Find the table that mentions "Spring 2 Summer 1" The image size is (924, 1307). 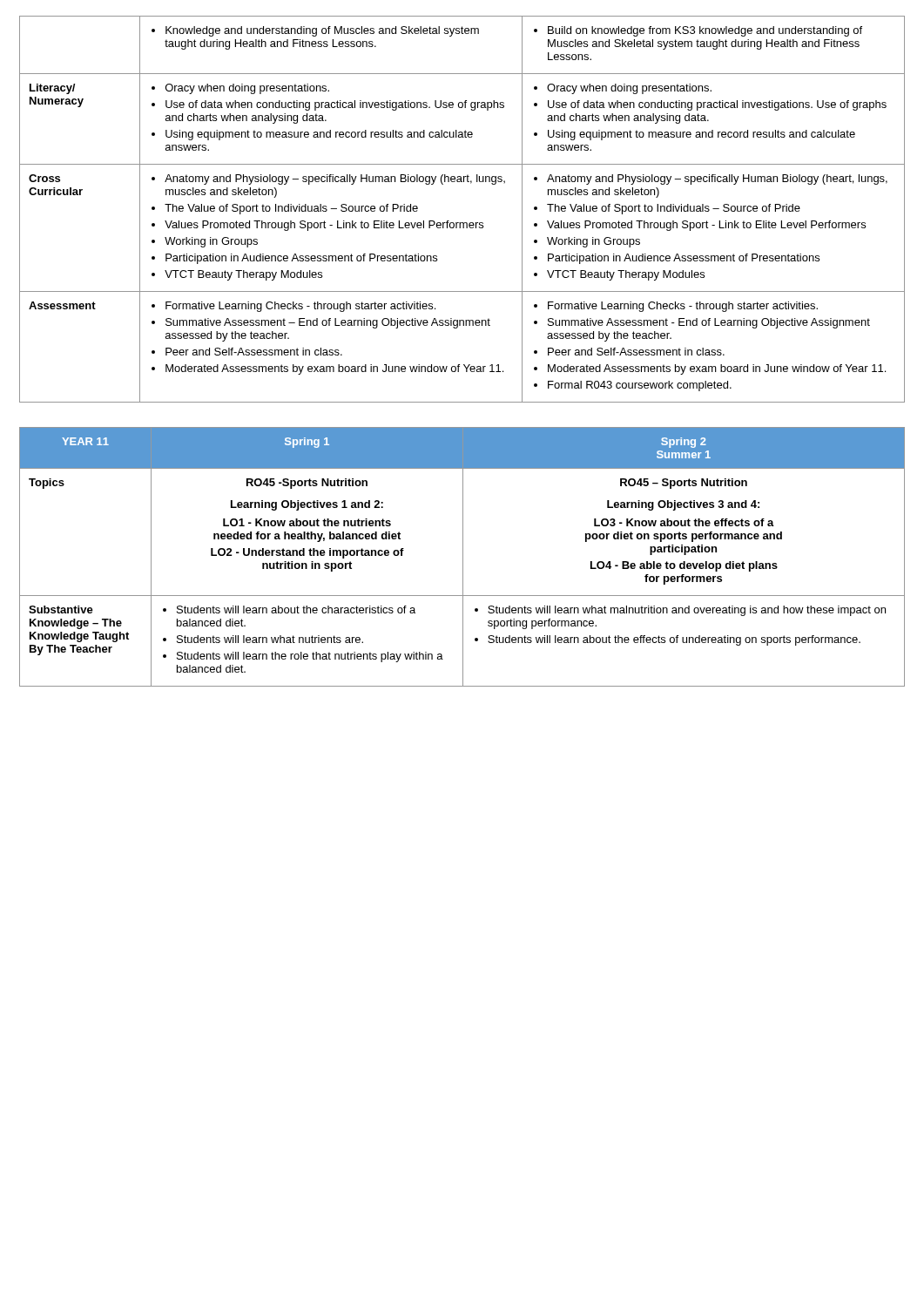462,557
